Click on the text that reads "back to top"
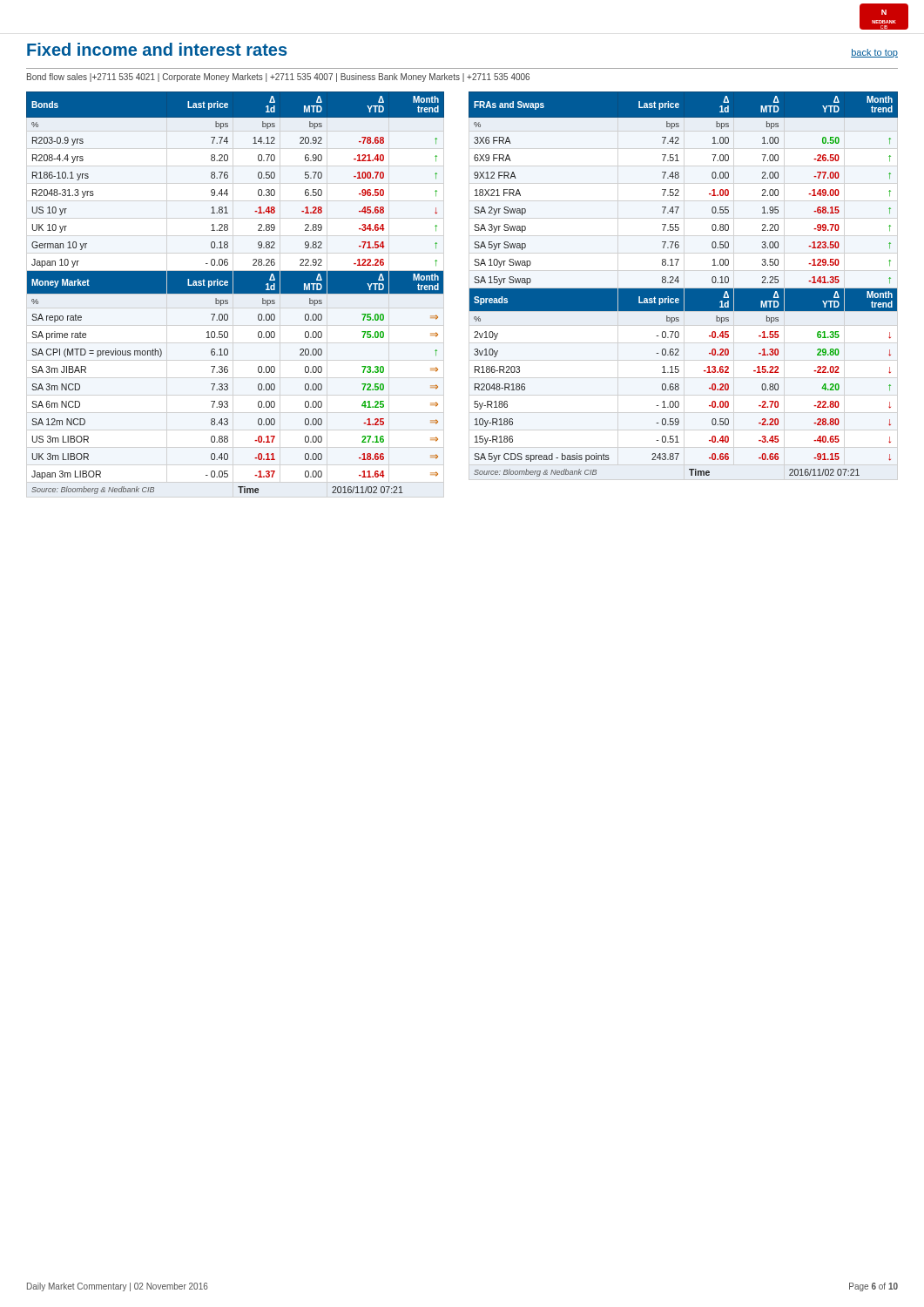The image size is (924, 1307). tap(874, 52)
